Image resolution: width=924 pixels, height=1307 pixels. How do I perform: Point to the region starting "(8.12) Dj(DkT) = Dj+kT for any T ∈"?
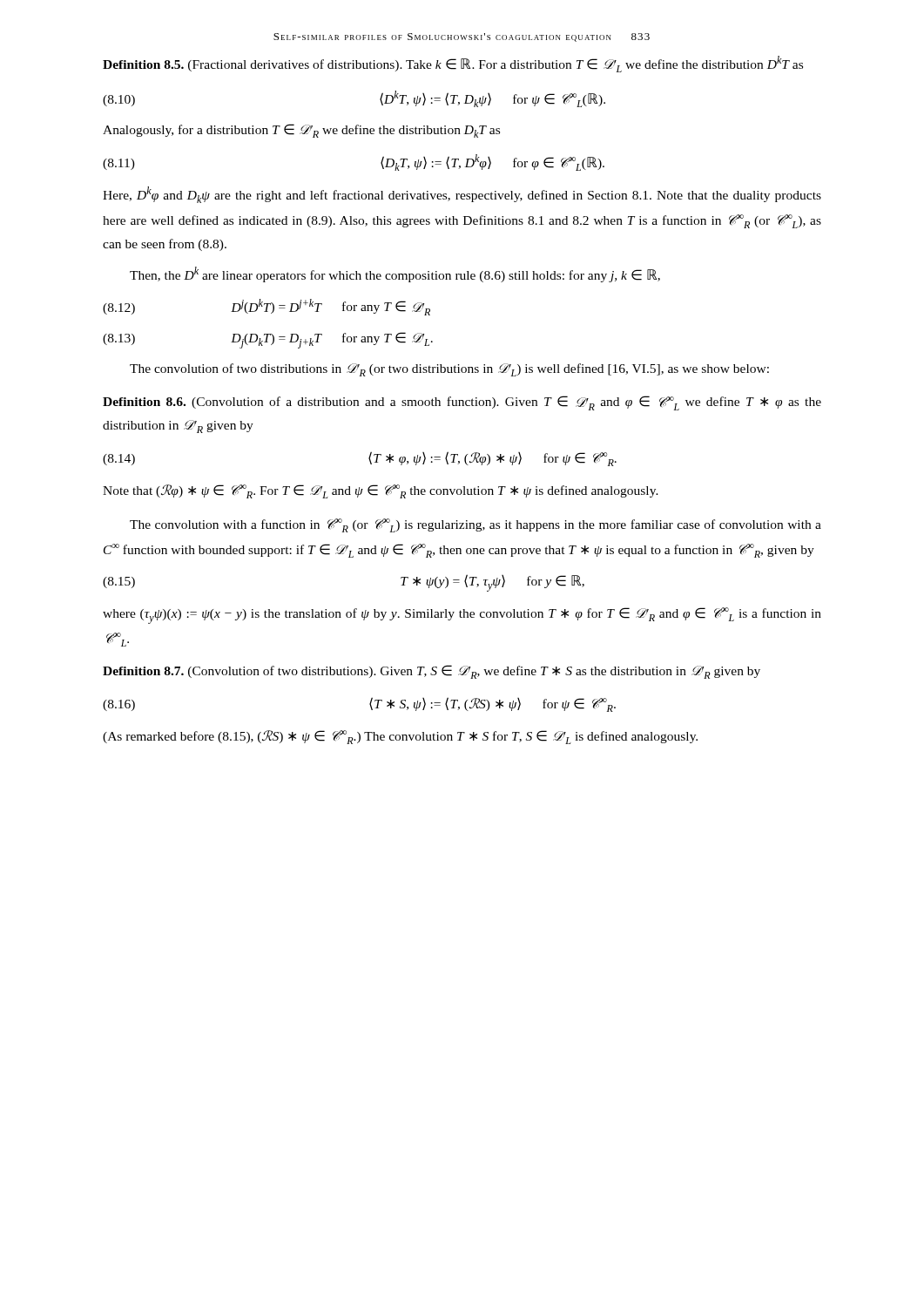click(x=266, y=307)
